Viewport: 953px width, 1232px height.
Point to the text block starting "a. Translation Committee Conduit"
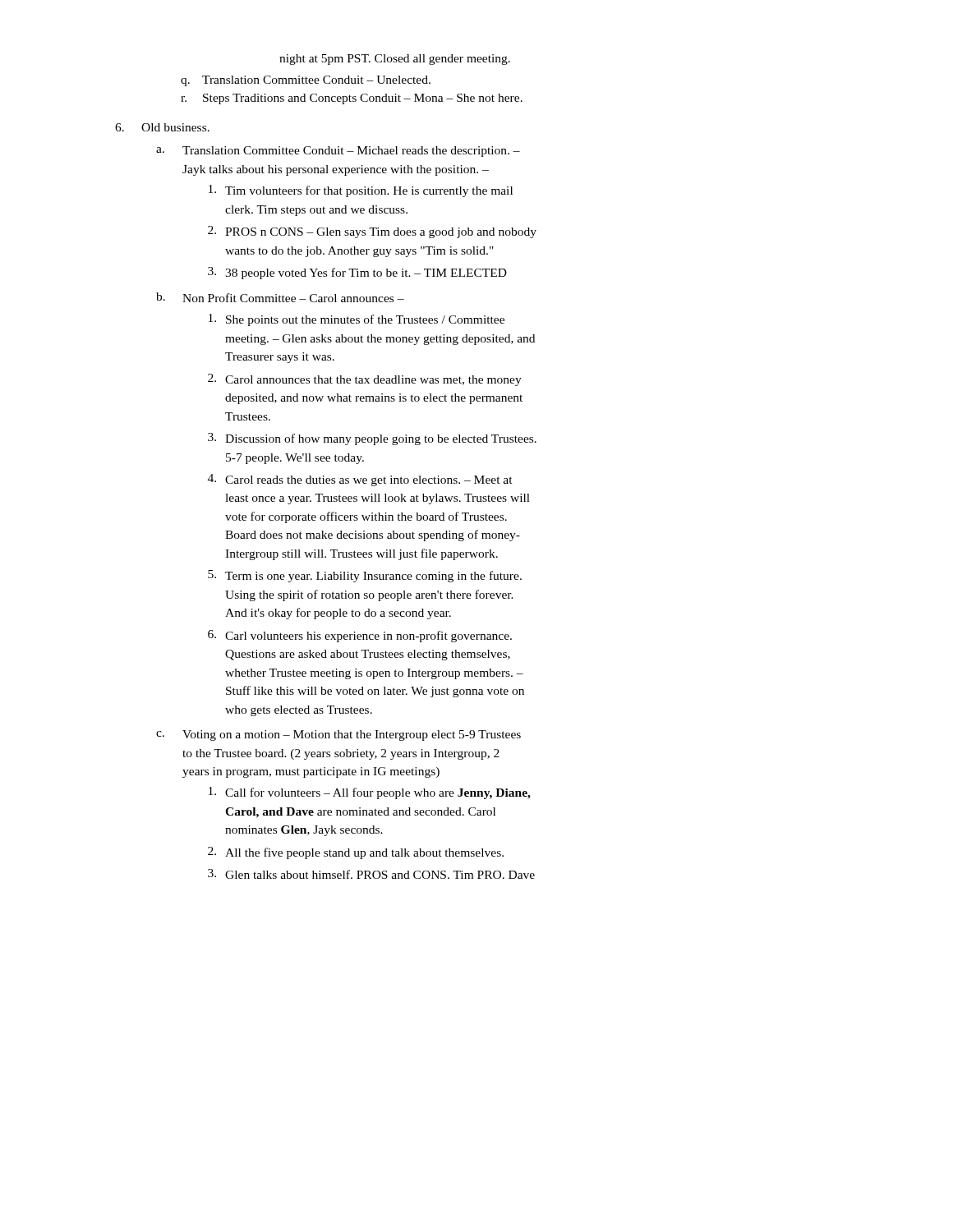pos(338,160)
